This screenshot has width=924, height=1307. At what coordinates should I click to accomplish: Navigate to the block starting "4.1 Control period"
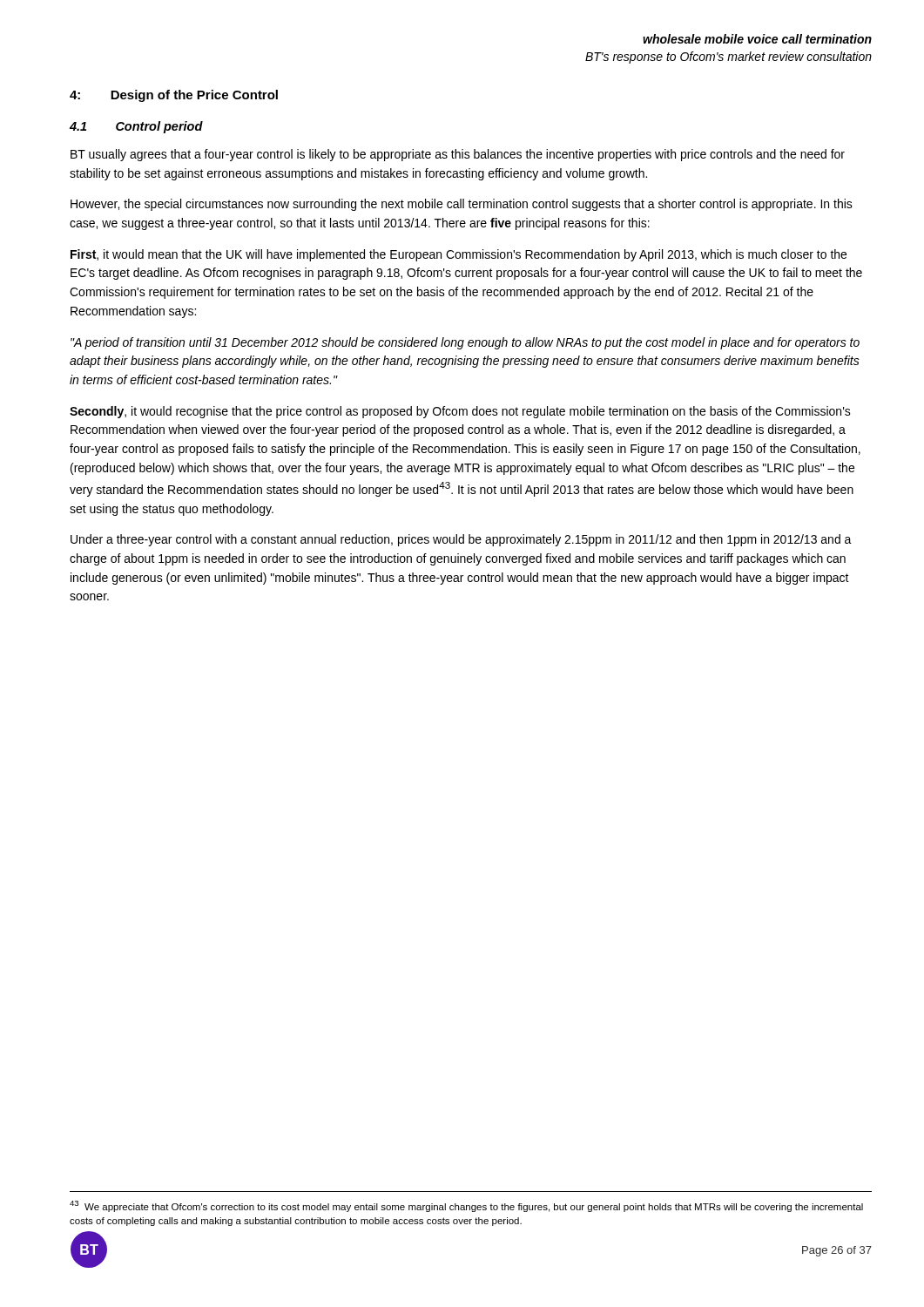coord(136,126)
